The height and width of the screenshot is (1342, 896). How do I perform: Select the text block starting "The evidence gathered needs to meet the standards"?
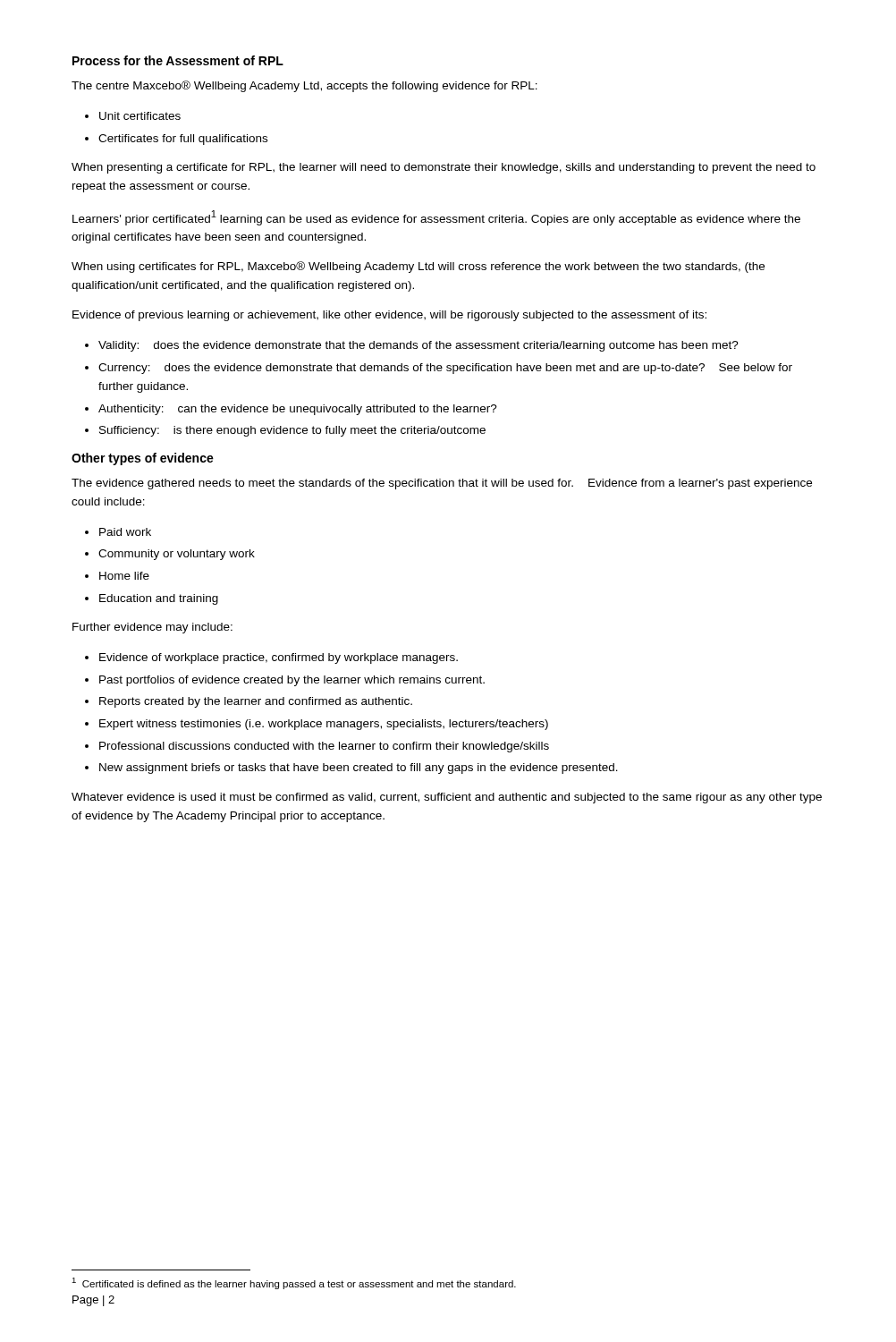442,492
